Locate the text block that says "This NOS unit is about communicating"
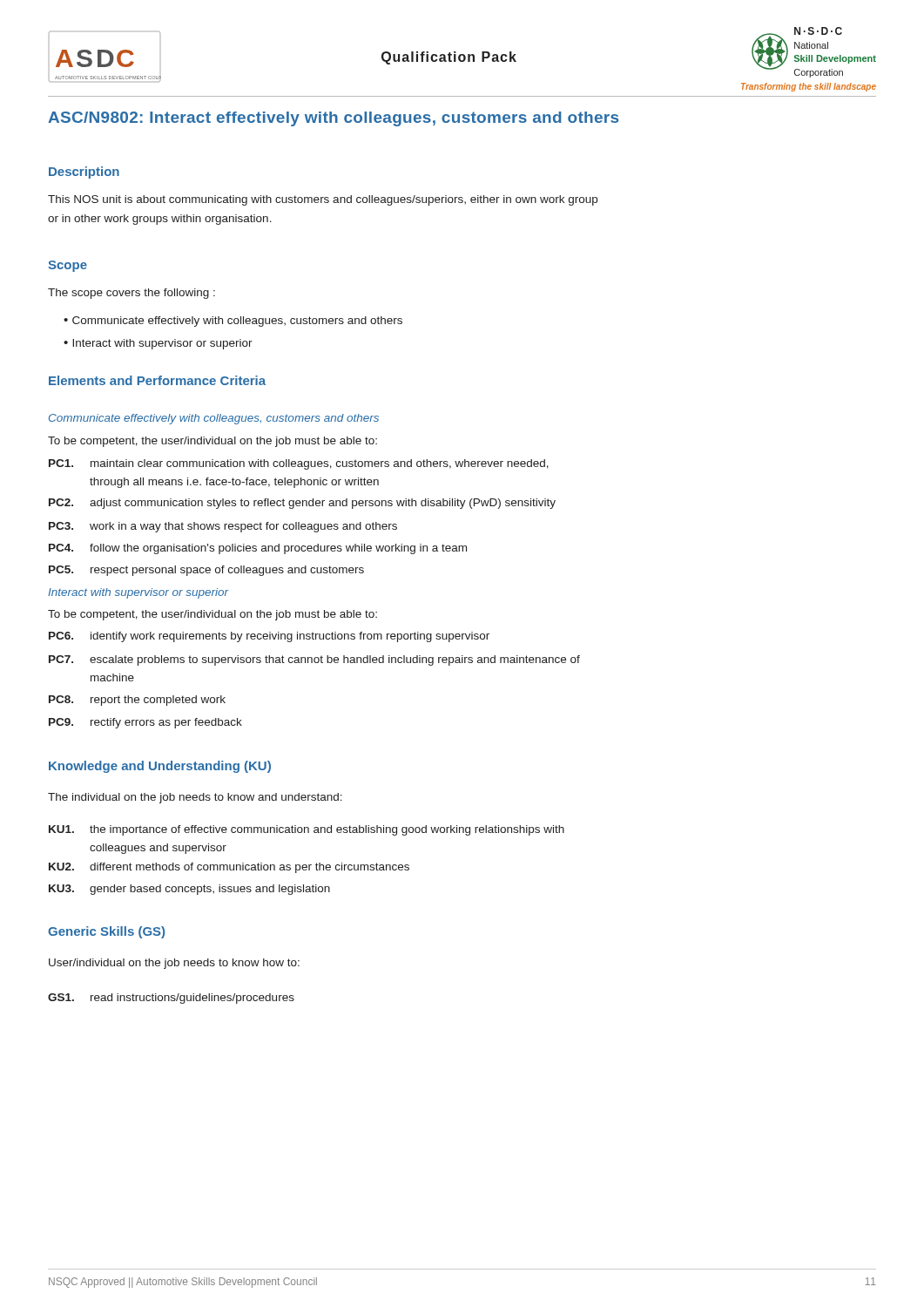Viewport: 924px width, 1307px height. pyautogui.click(x=462, y=209)
